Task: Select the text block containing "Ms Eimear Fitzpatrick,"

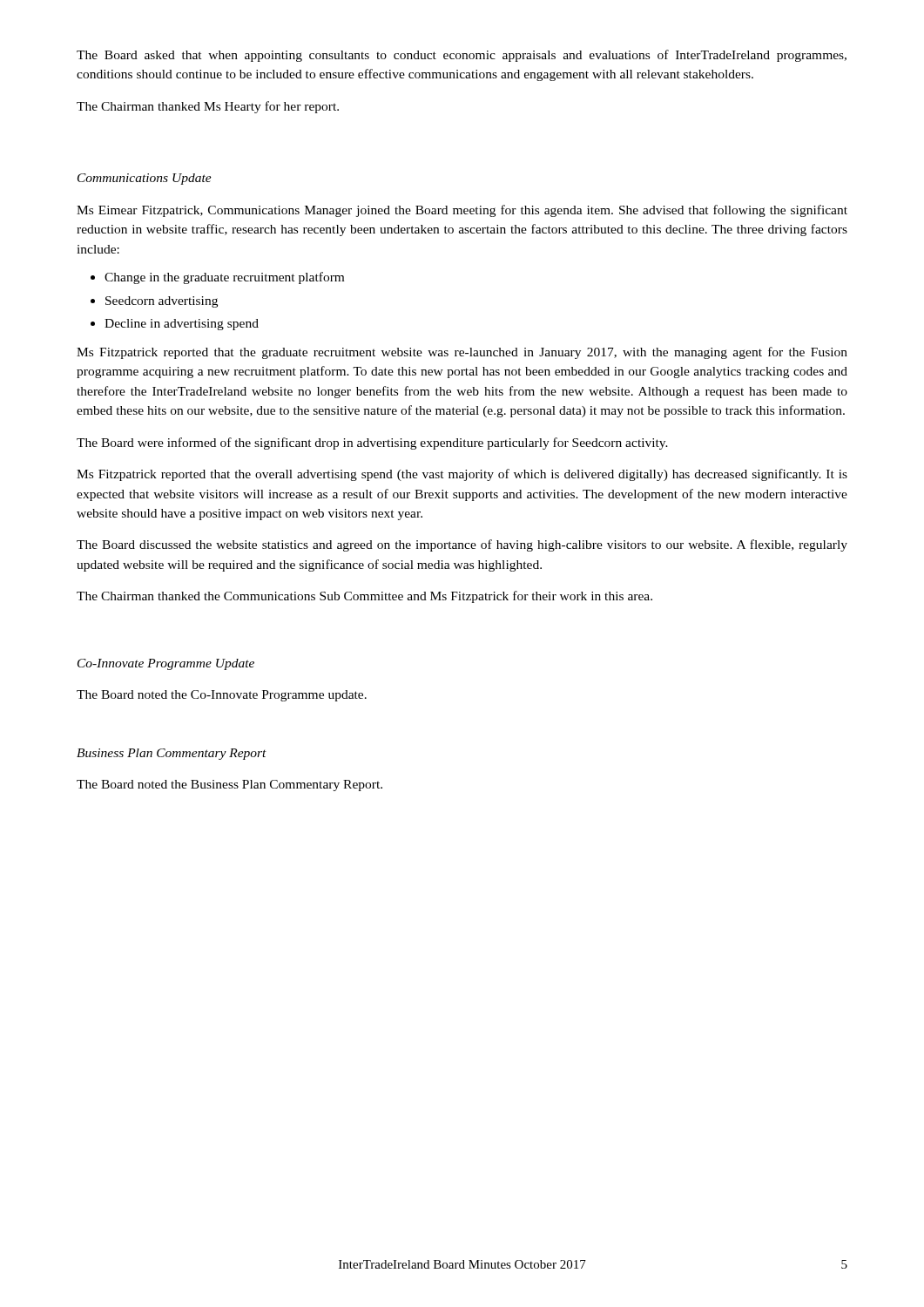Action: (462, 230)
